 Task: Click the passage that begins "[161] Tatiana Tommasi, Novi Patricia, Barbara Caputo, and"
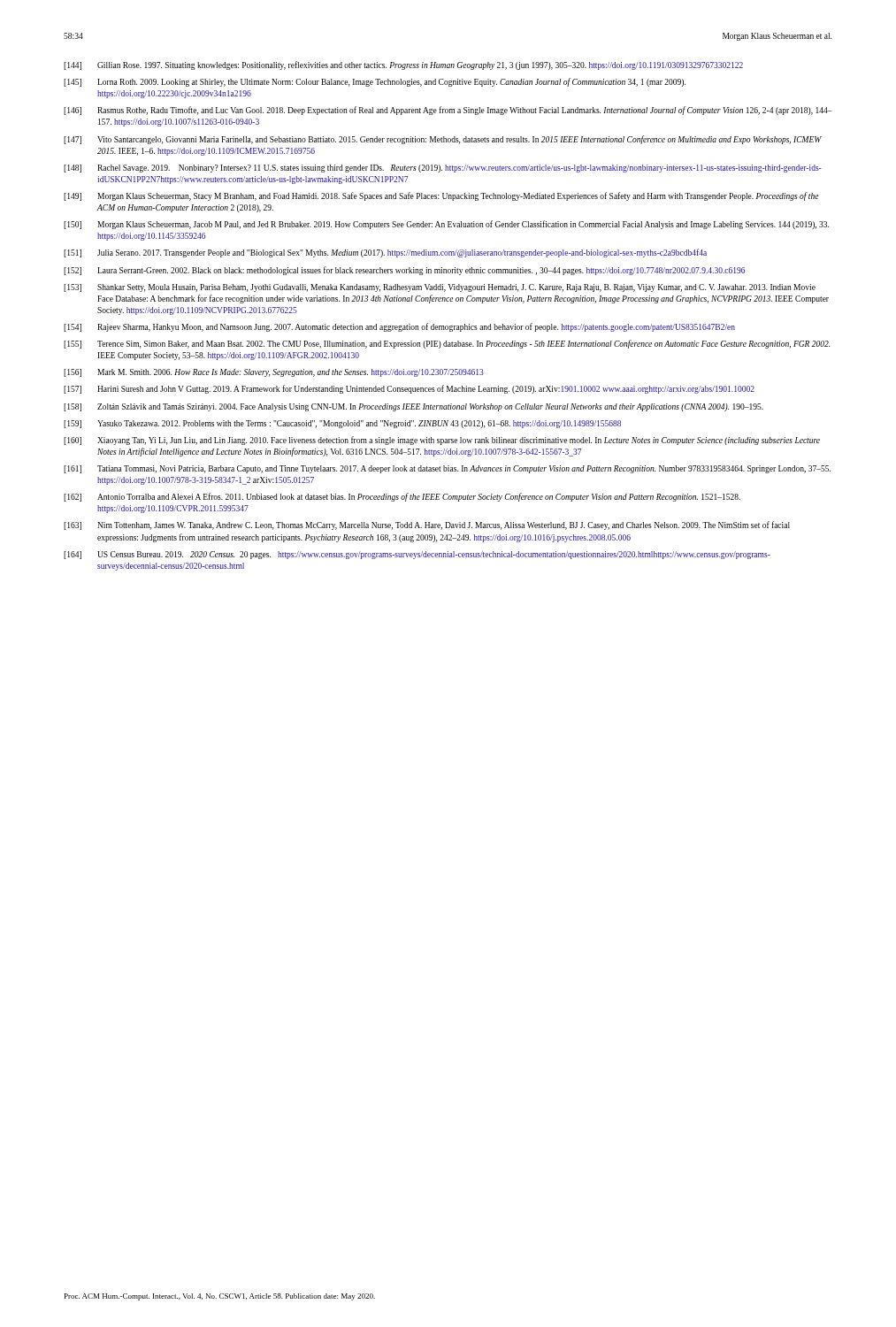(x=448, y=475)
